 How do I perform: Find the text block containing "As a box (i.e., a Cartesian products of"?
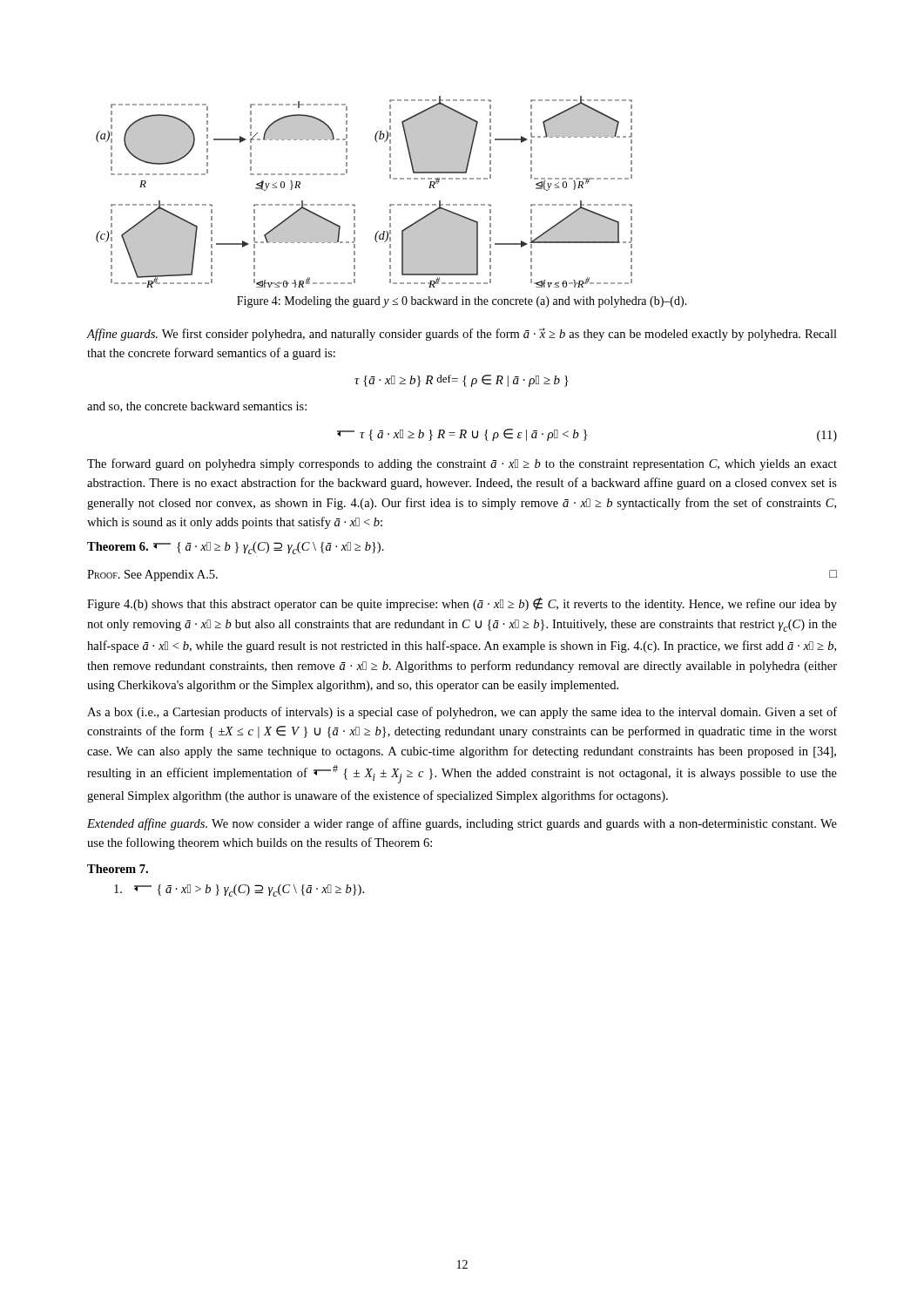tap(462, 753)
